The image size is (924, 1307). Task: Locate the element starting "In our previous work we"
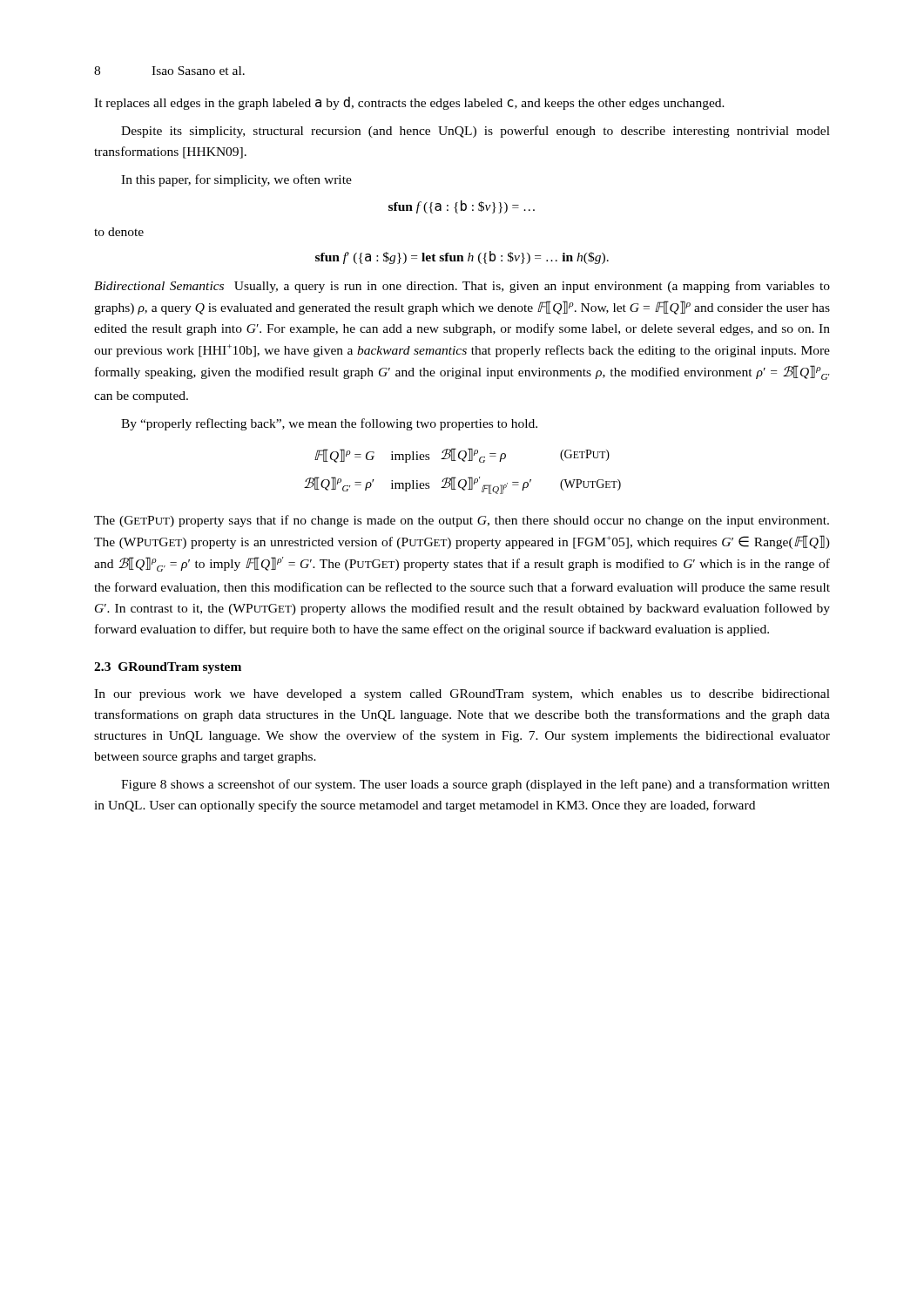point(462,725)
